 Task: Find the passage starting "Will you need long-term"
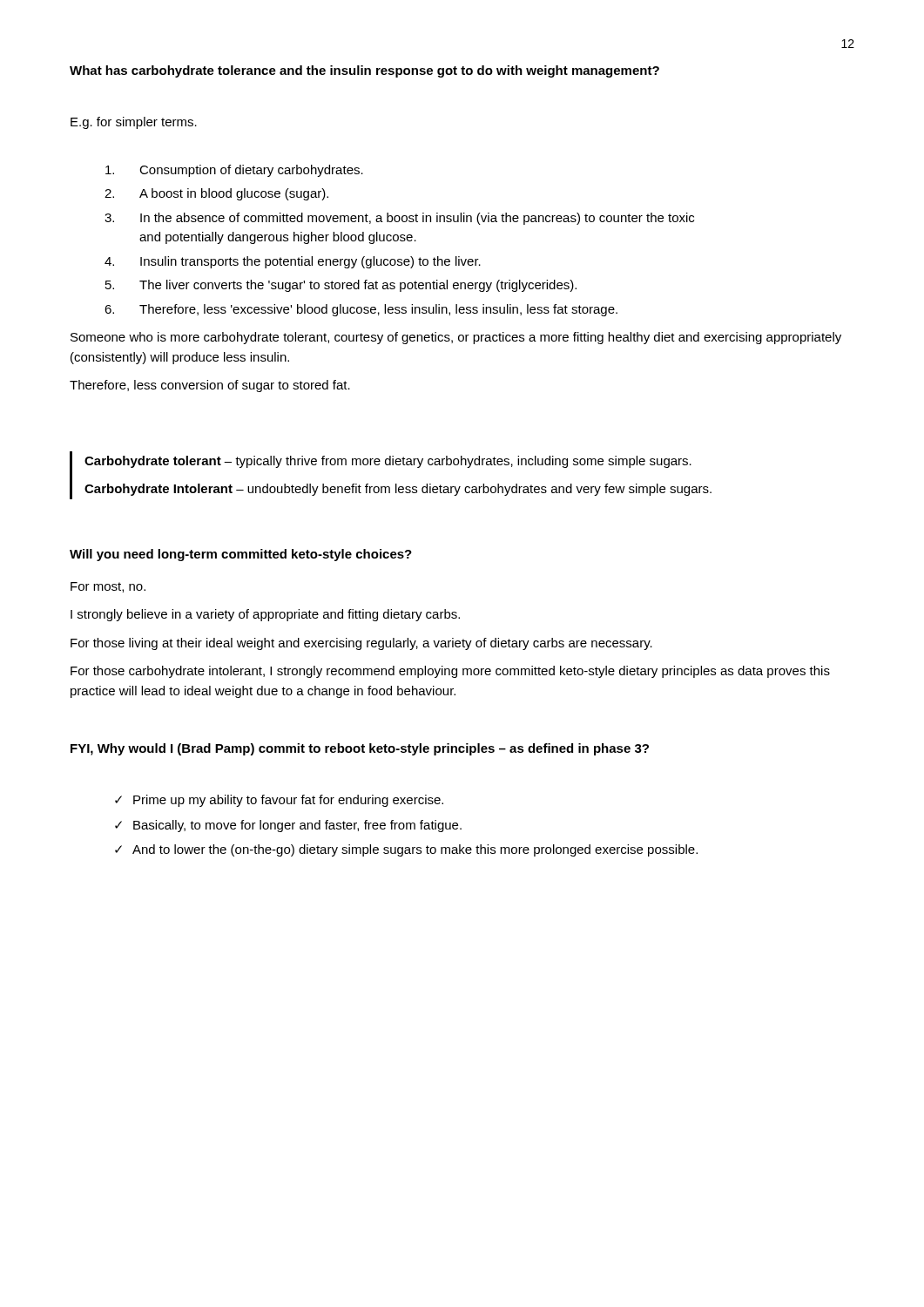(241, 553)
